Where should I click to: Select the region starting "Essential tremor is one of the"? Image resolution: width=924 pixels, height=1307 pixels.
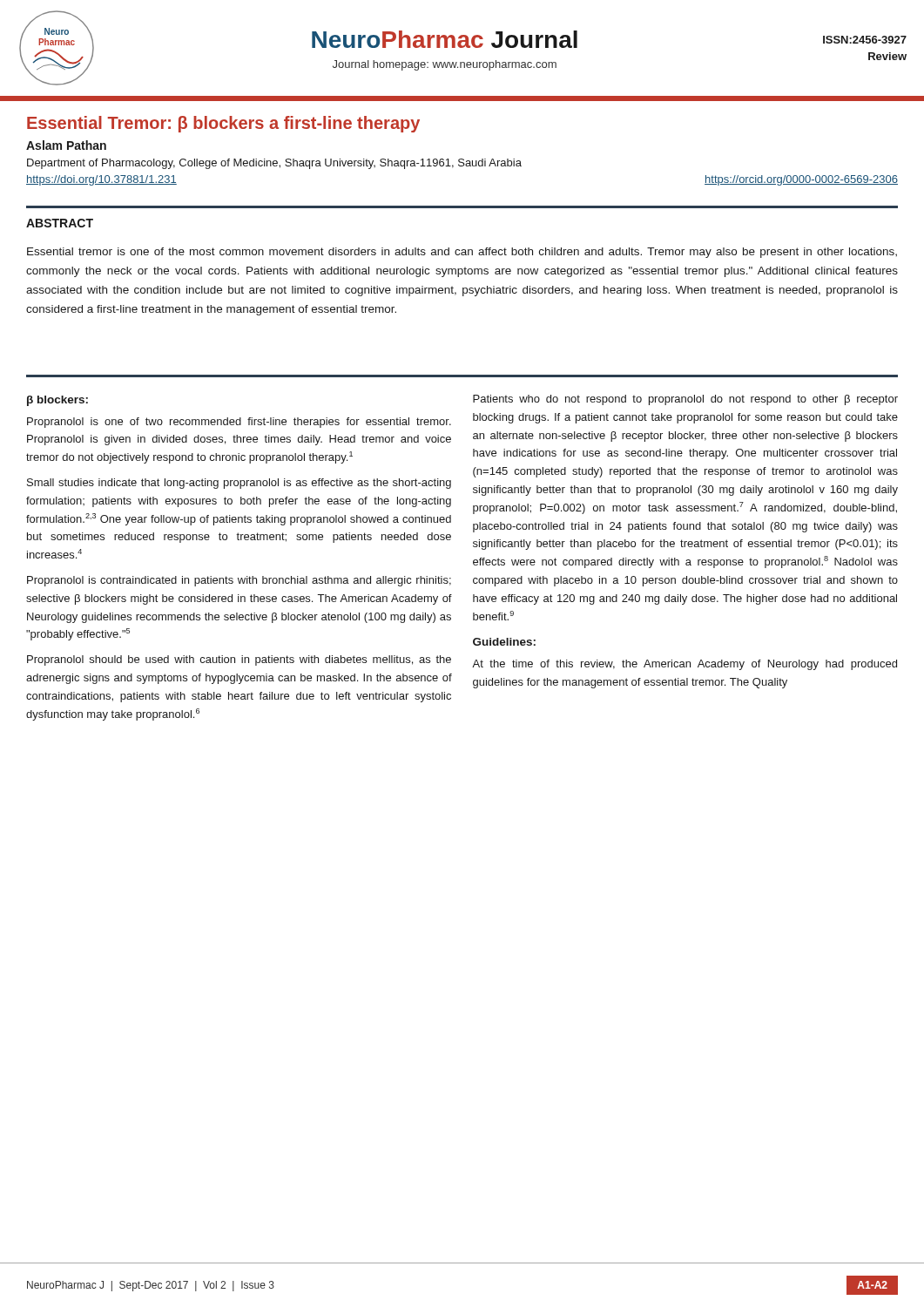click(462, 281)
